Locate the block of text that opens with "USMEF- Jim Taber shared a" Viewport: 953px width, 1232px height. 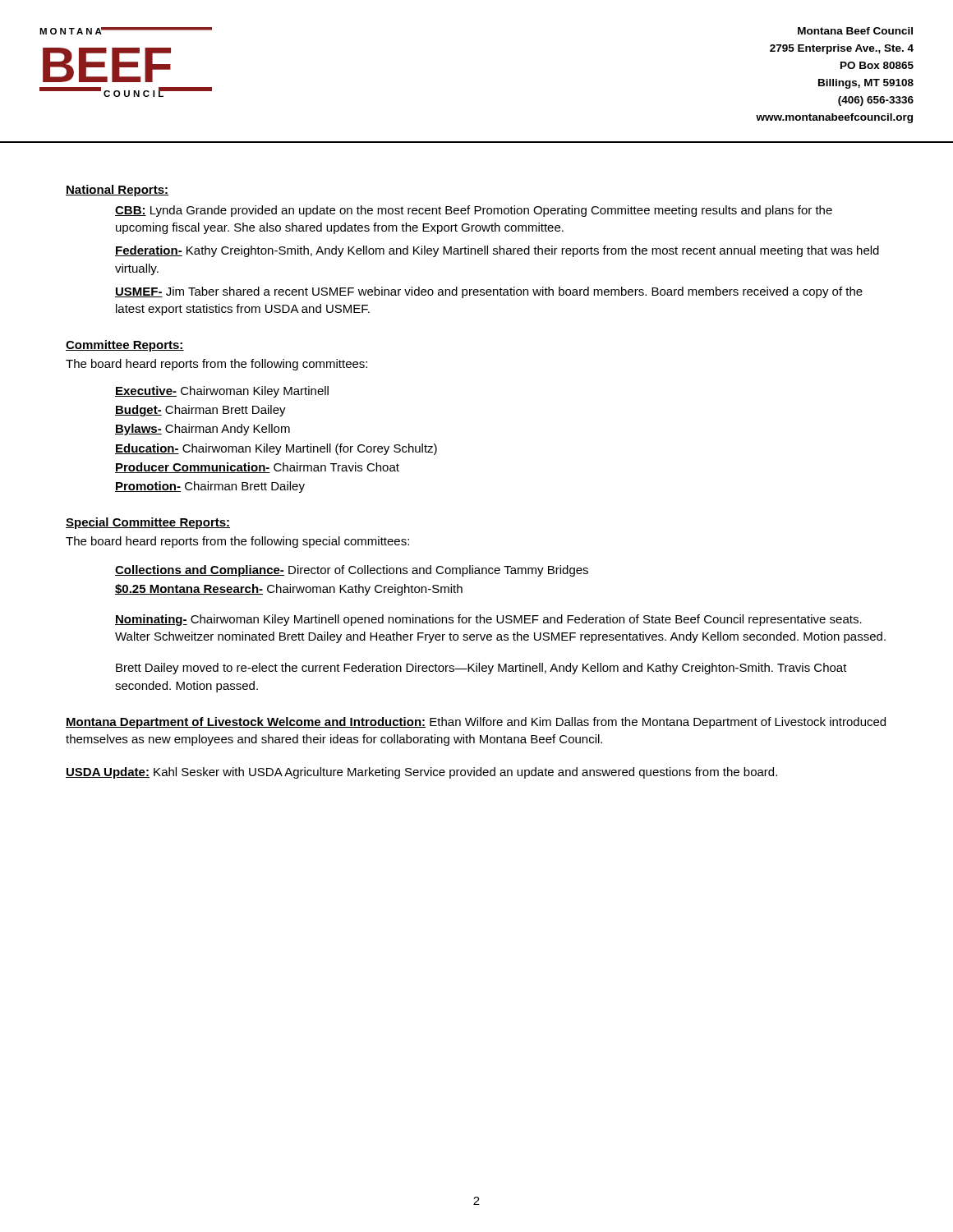point(489,300)
